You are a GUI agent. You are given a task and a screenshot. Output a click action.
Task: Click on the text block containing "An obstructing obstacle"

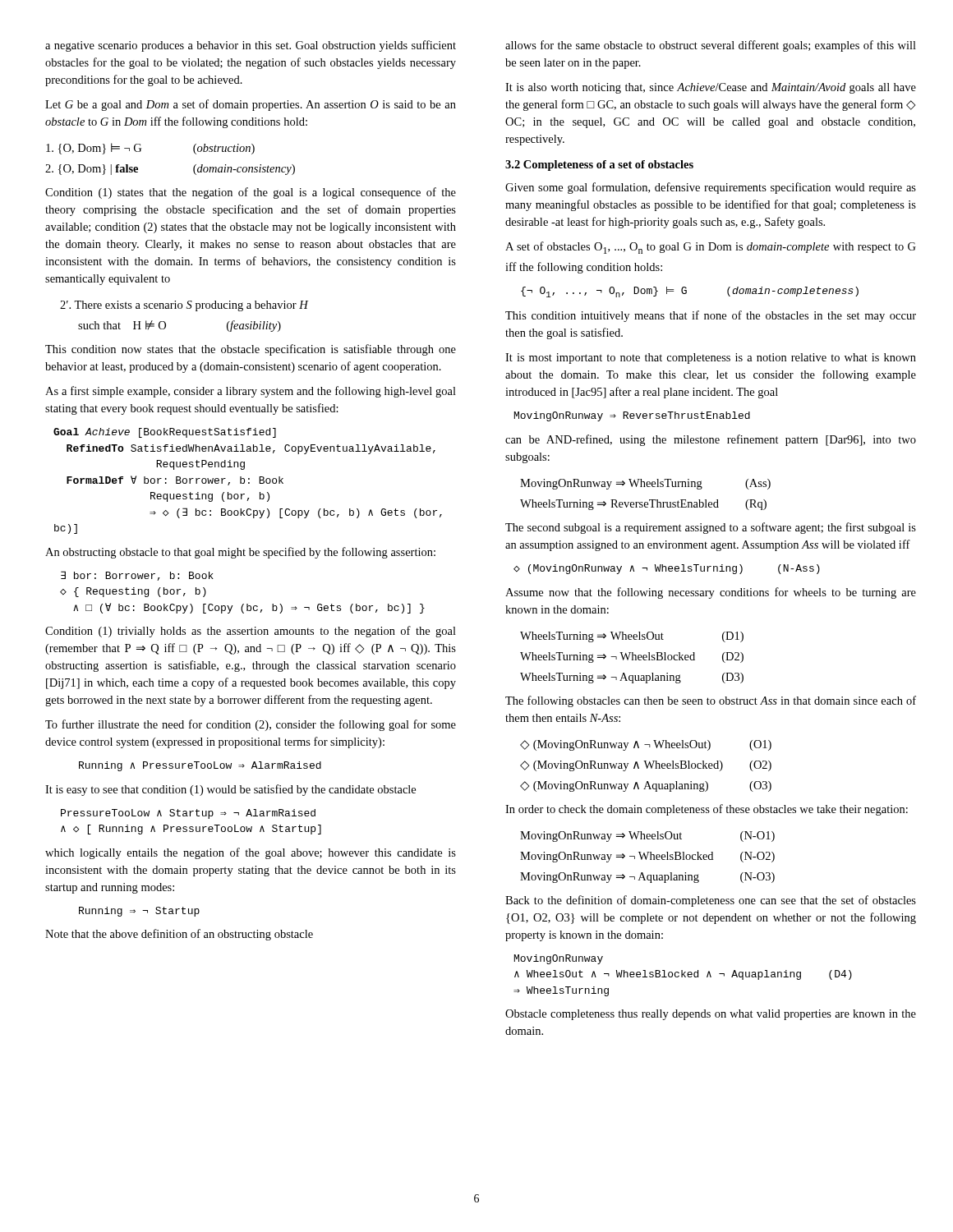(x=251, y=552)
